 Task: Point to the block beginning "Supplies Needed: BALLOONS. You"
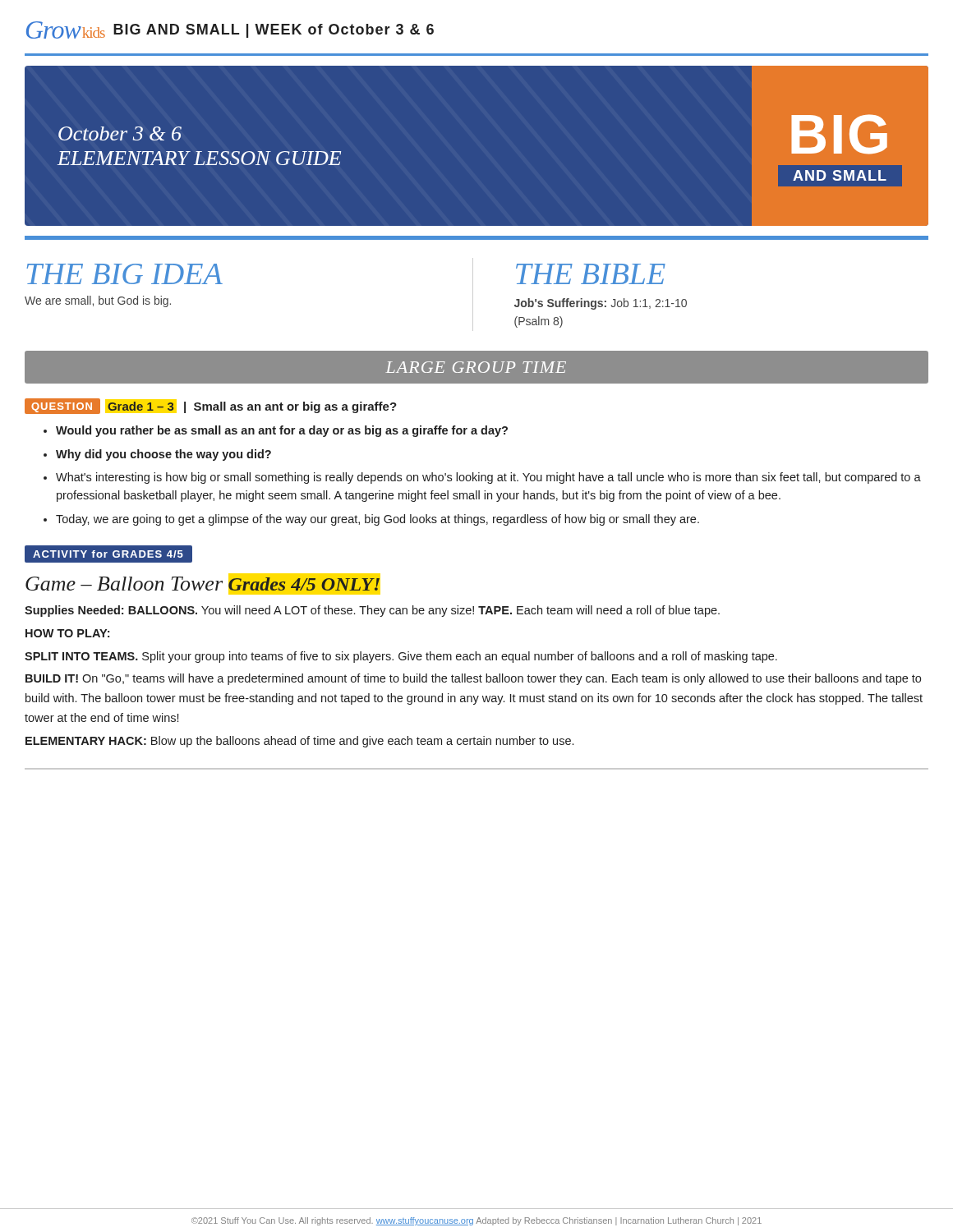[476, 676]
